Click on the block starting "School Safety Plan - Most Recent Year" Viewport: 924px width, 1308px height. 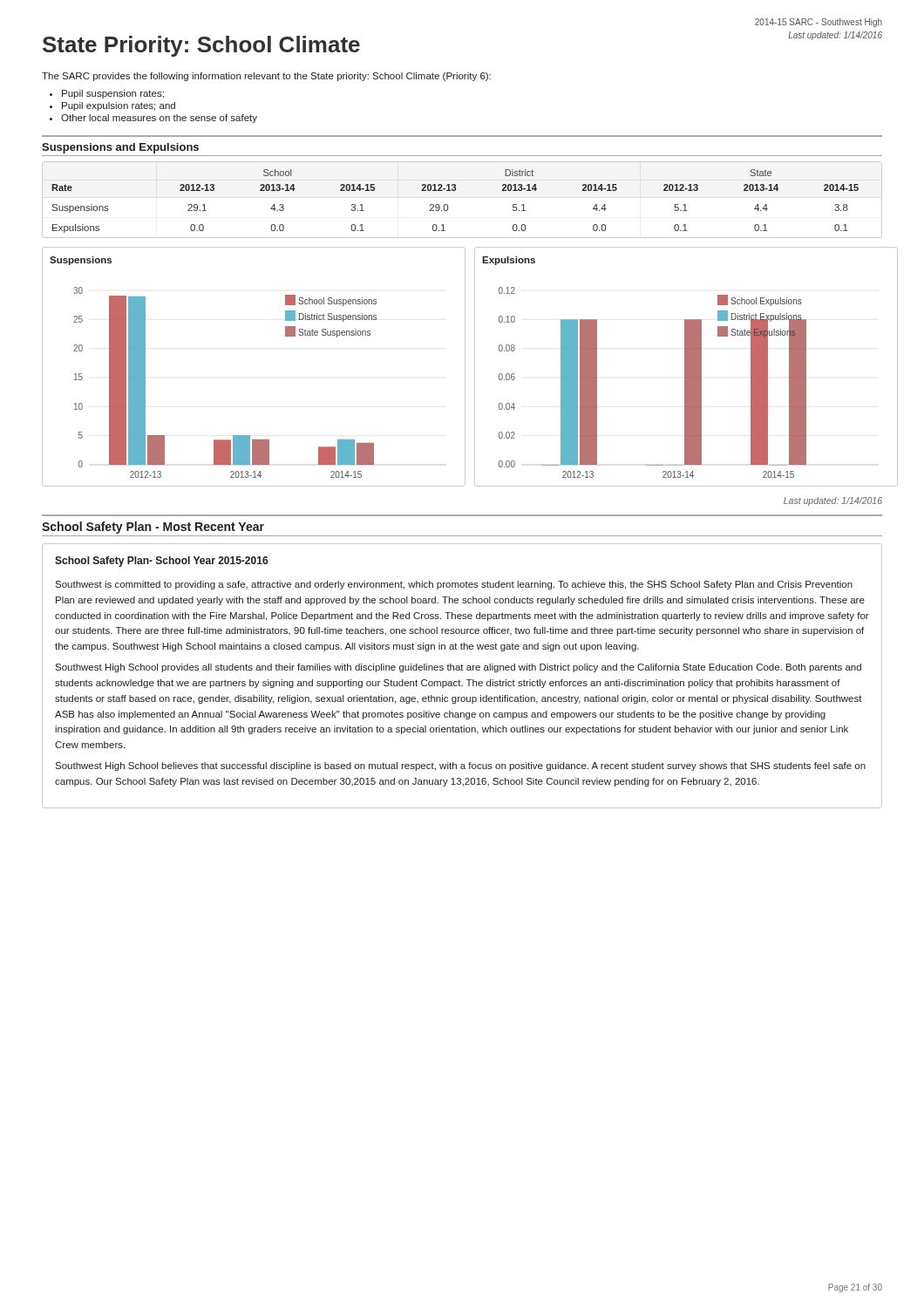(x=153, y=527)
